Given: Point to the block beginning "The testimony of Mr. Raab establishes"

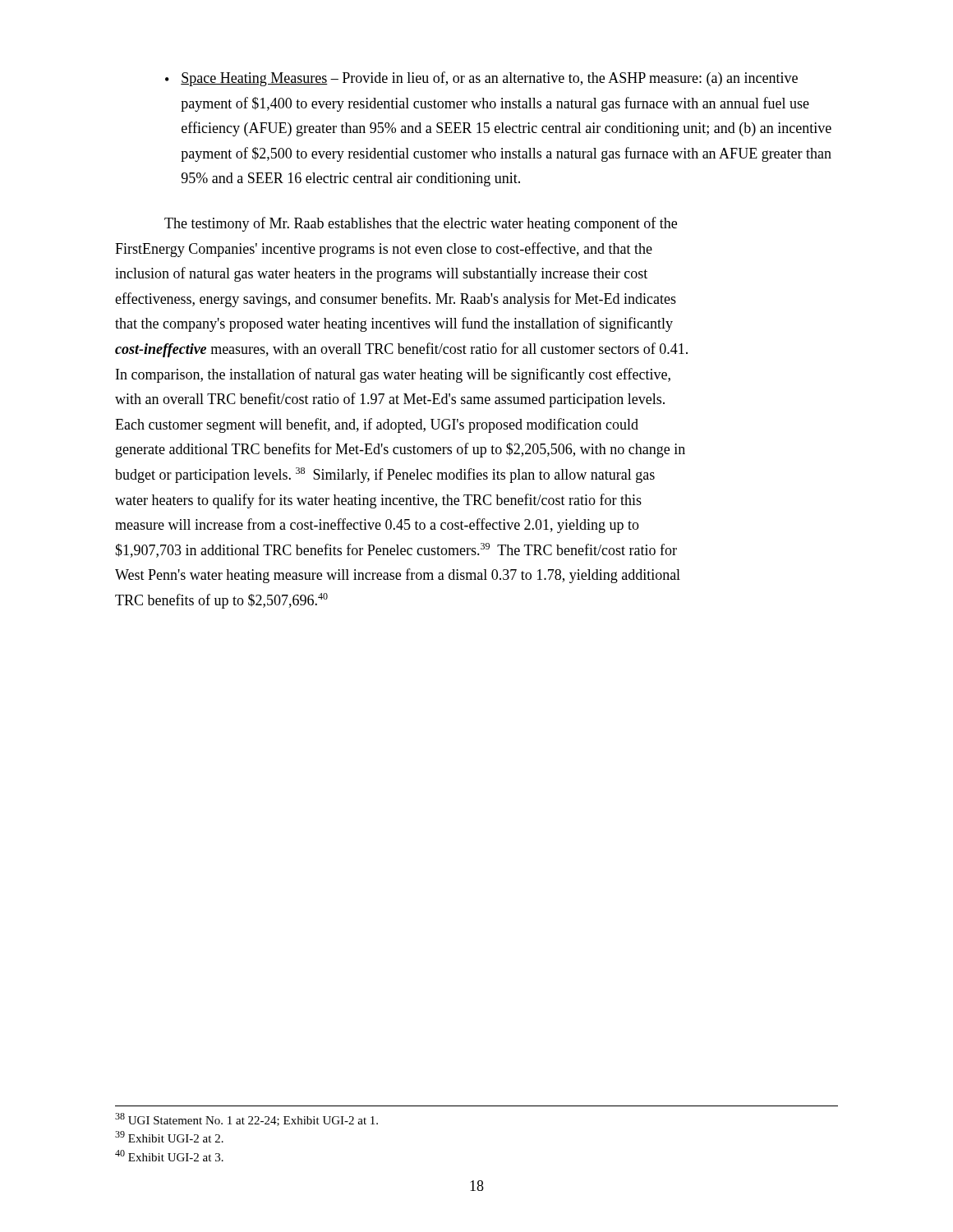Looking at the screenshot, I should (476, 412).
